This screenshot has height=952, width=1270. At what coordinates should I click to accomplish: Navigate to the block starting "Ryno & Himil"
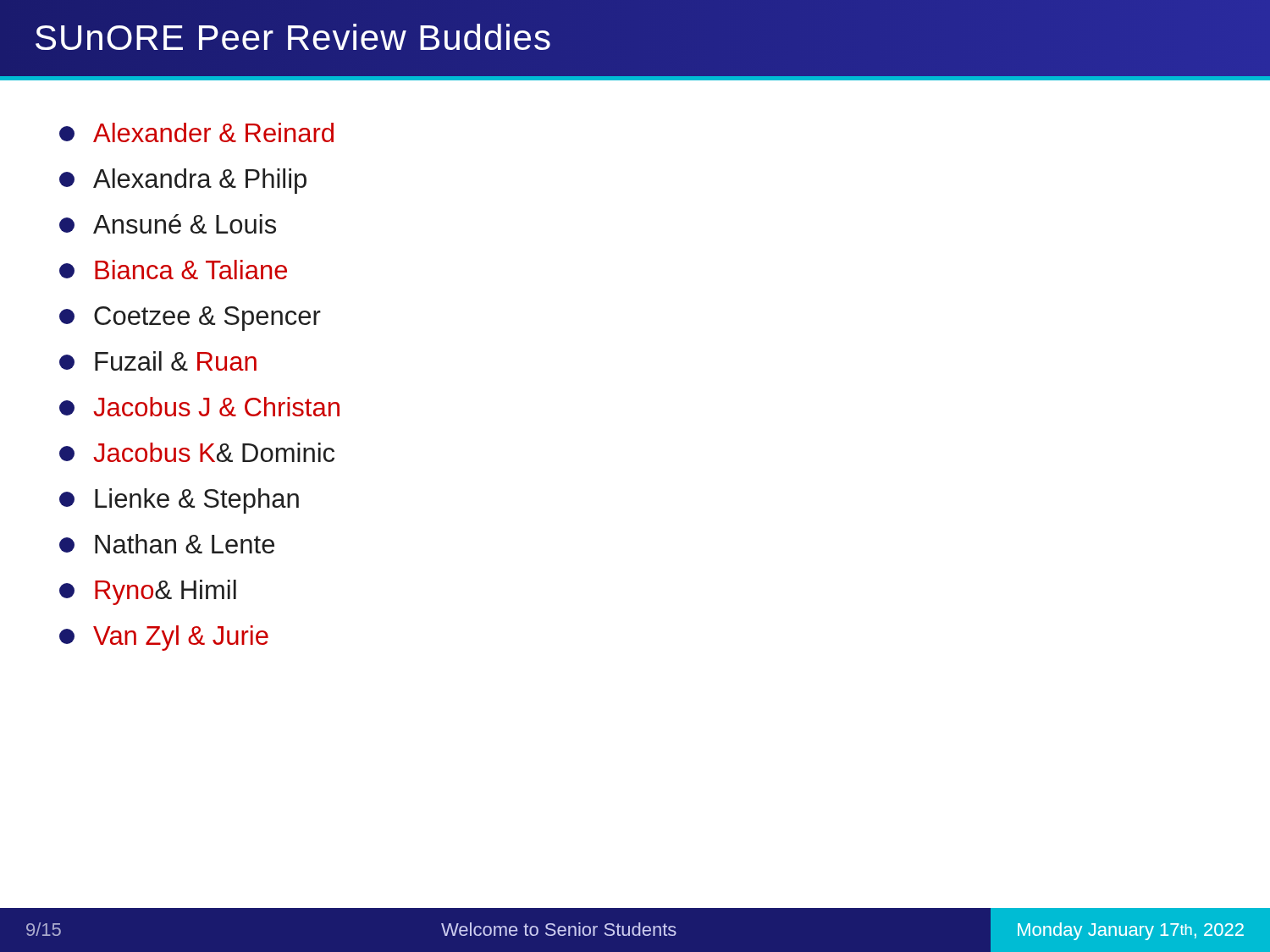tap(165, 591)
